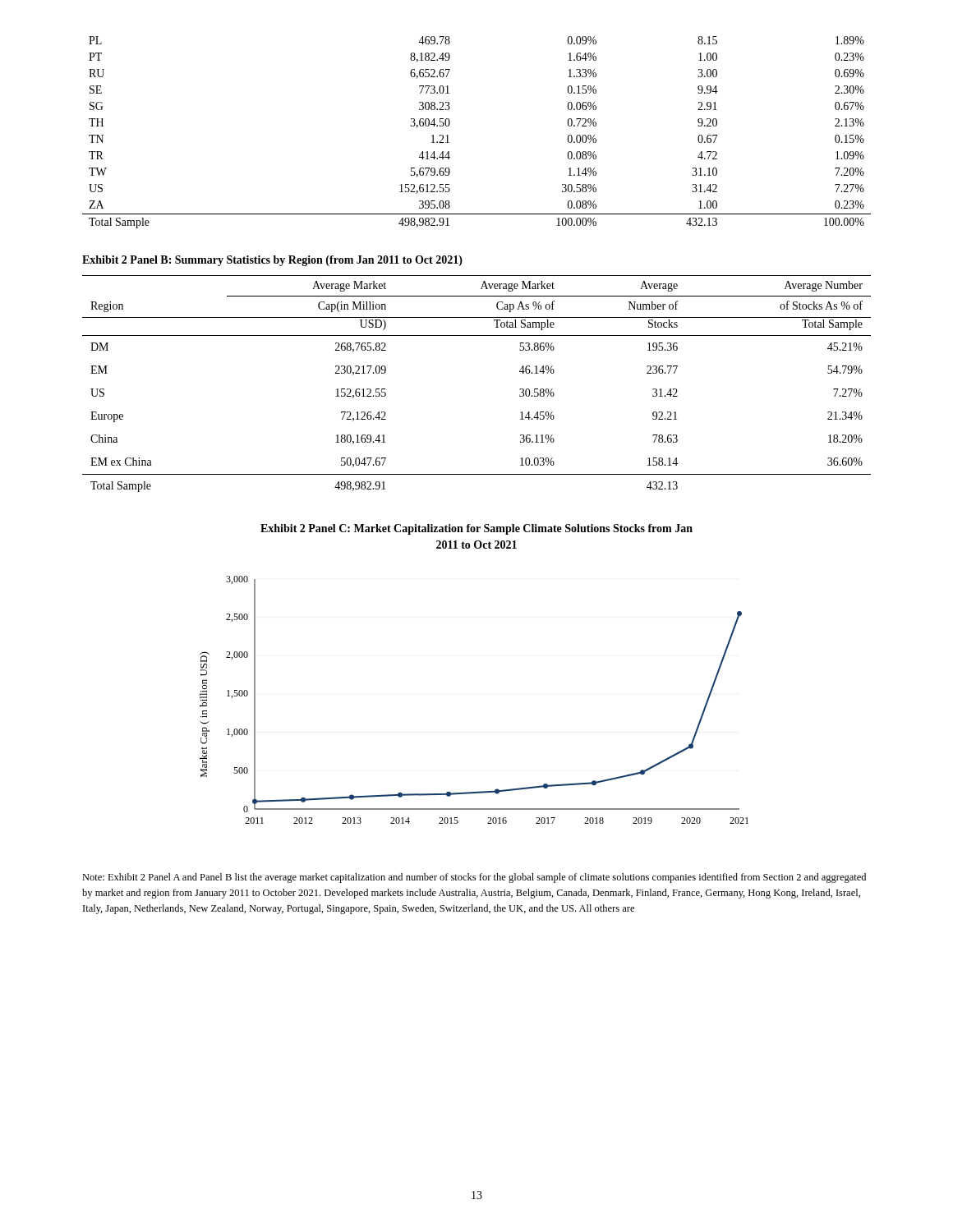Viewport: 953px width, 1232px height.
Task: Click on the line chart
Action: pyautogui.click(x=476, y=711)
